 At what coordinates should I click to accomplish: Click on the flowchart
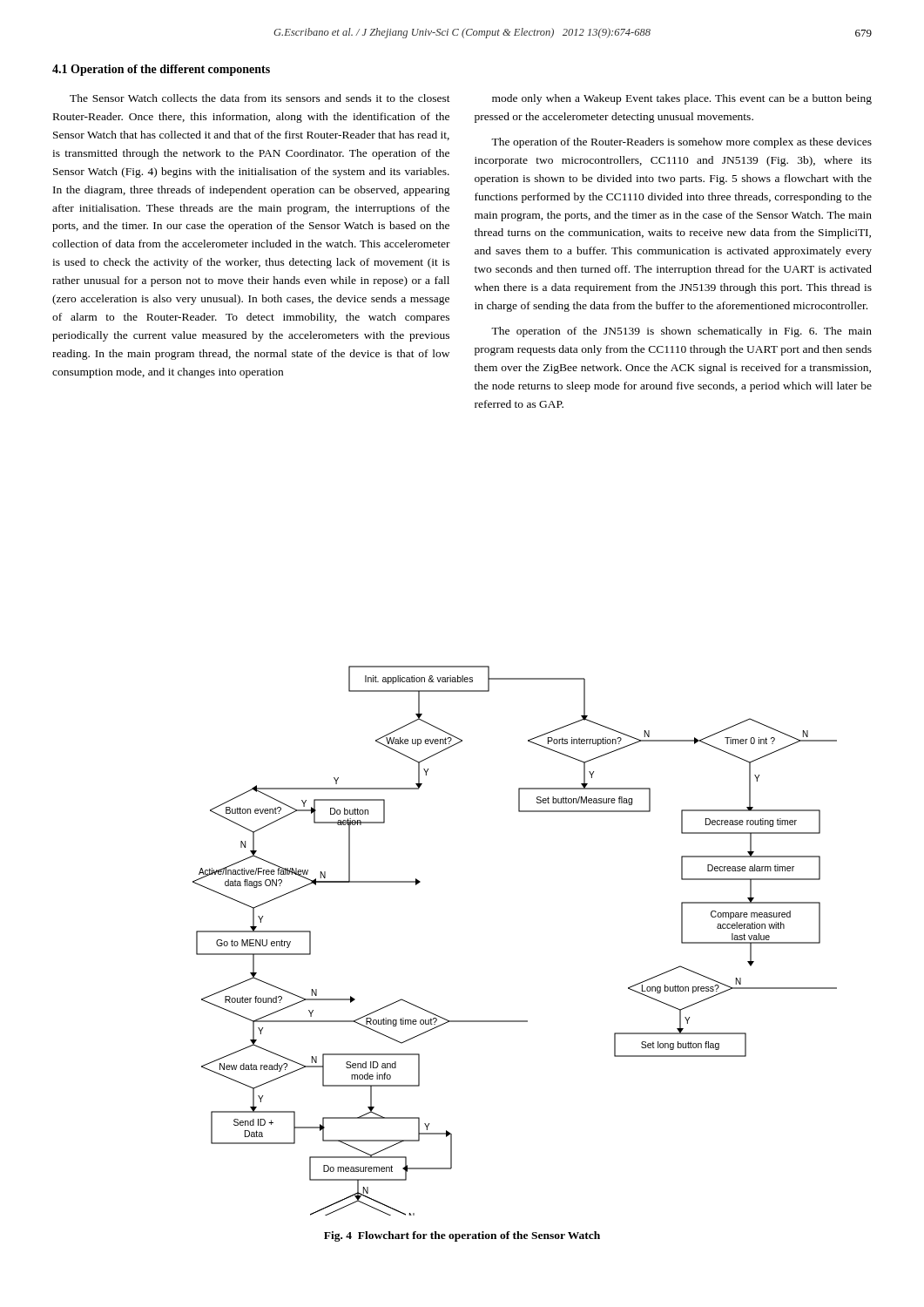(x=462, y=937)
